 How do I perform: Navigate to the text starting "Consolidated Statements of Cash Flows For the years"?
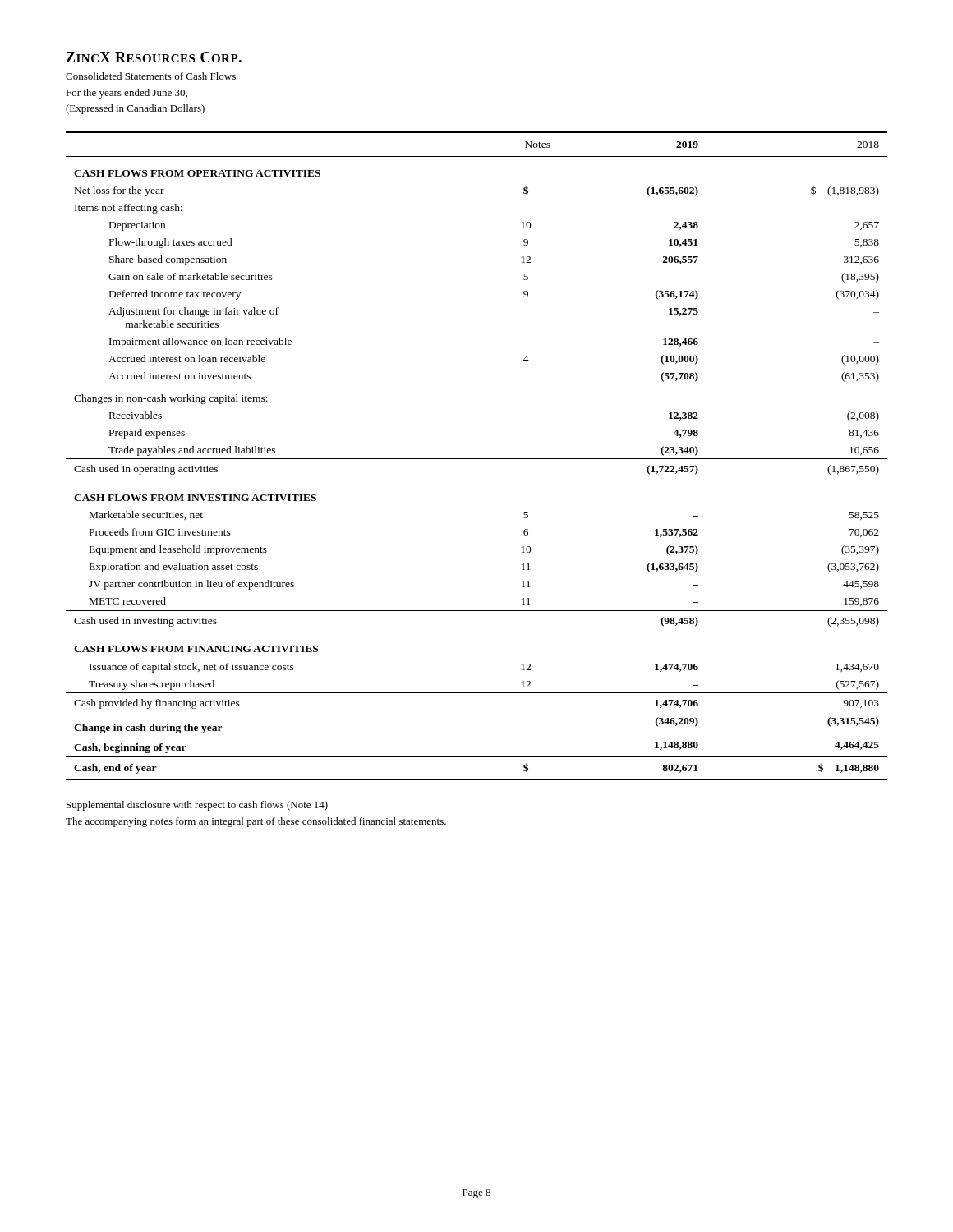tap(151, 92)
